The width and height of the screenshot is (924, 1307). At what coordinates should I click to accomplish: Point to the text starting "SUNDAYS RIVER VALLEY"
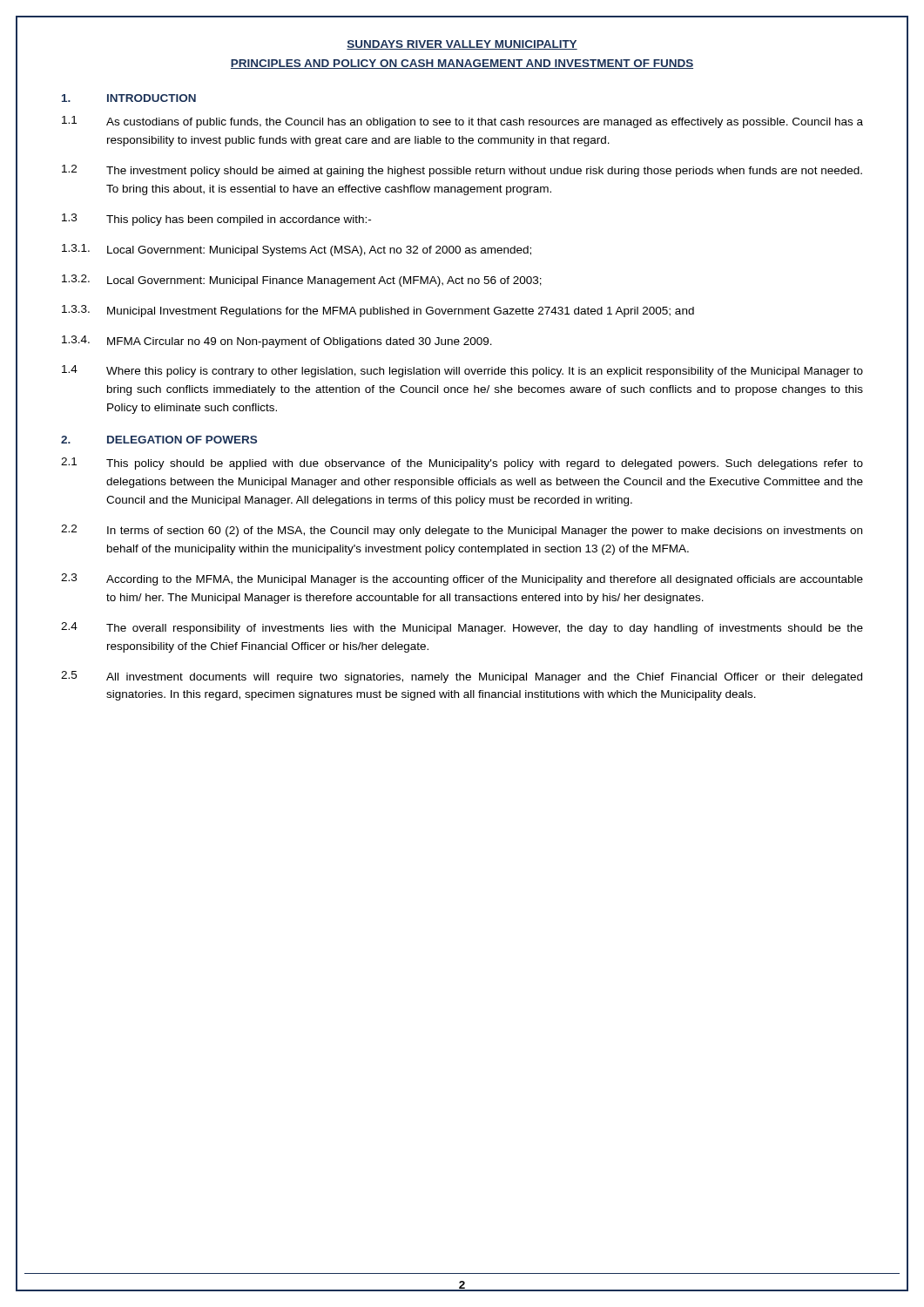point(462,54)
